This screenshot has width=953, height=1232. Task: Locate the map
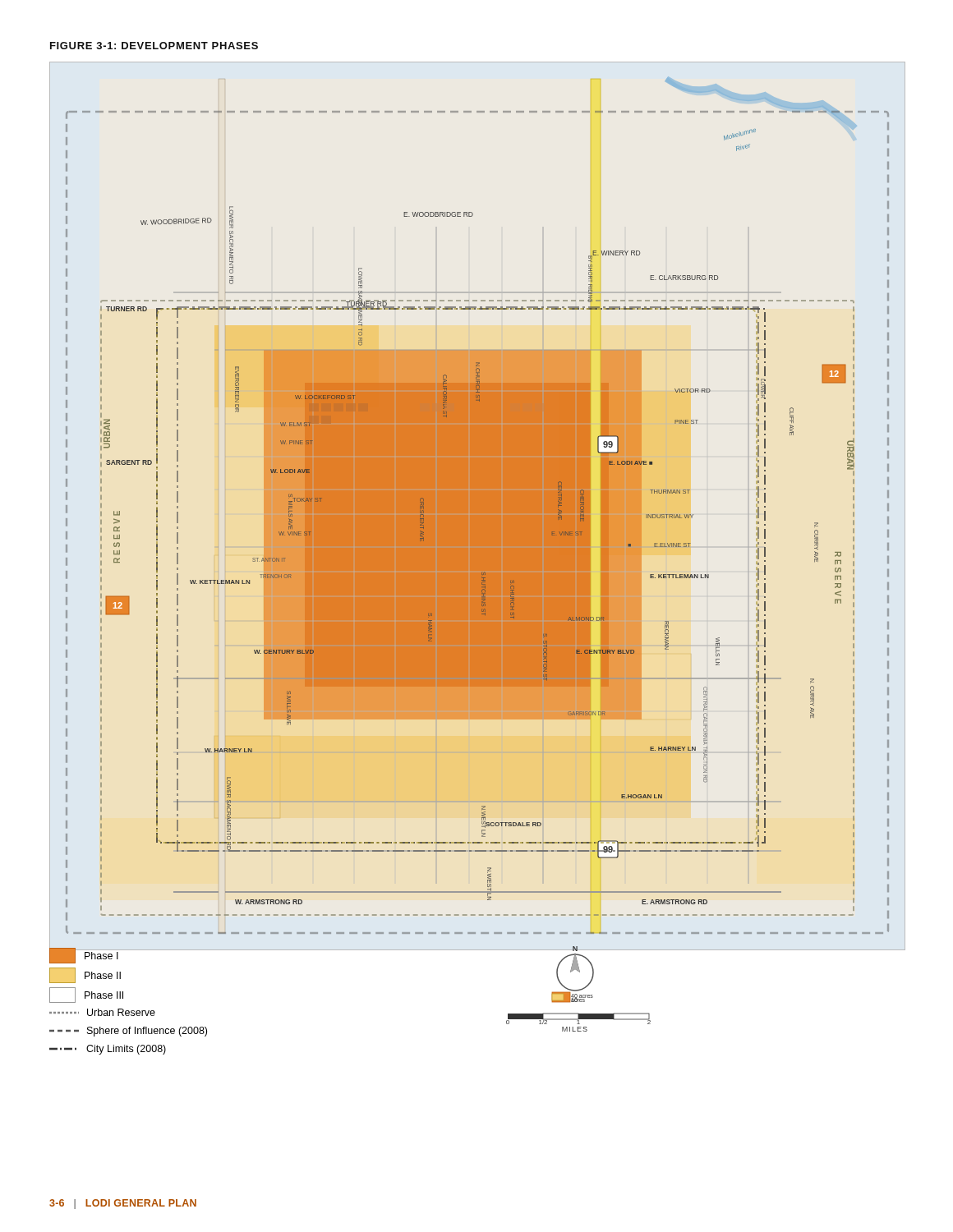477,506
